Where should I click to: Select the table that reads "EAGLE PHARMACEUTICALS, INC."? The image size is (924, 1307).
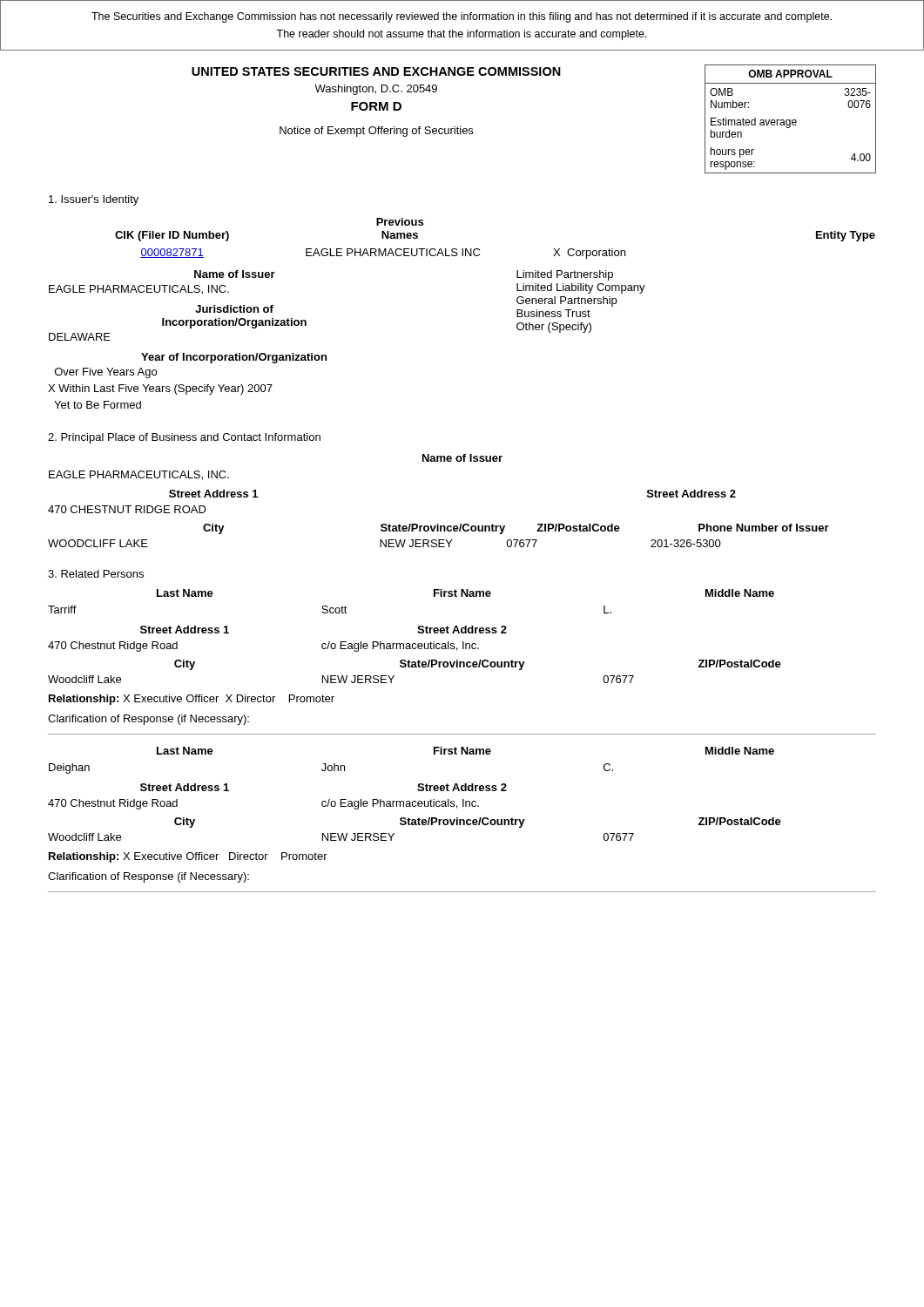tap(462, 501)
